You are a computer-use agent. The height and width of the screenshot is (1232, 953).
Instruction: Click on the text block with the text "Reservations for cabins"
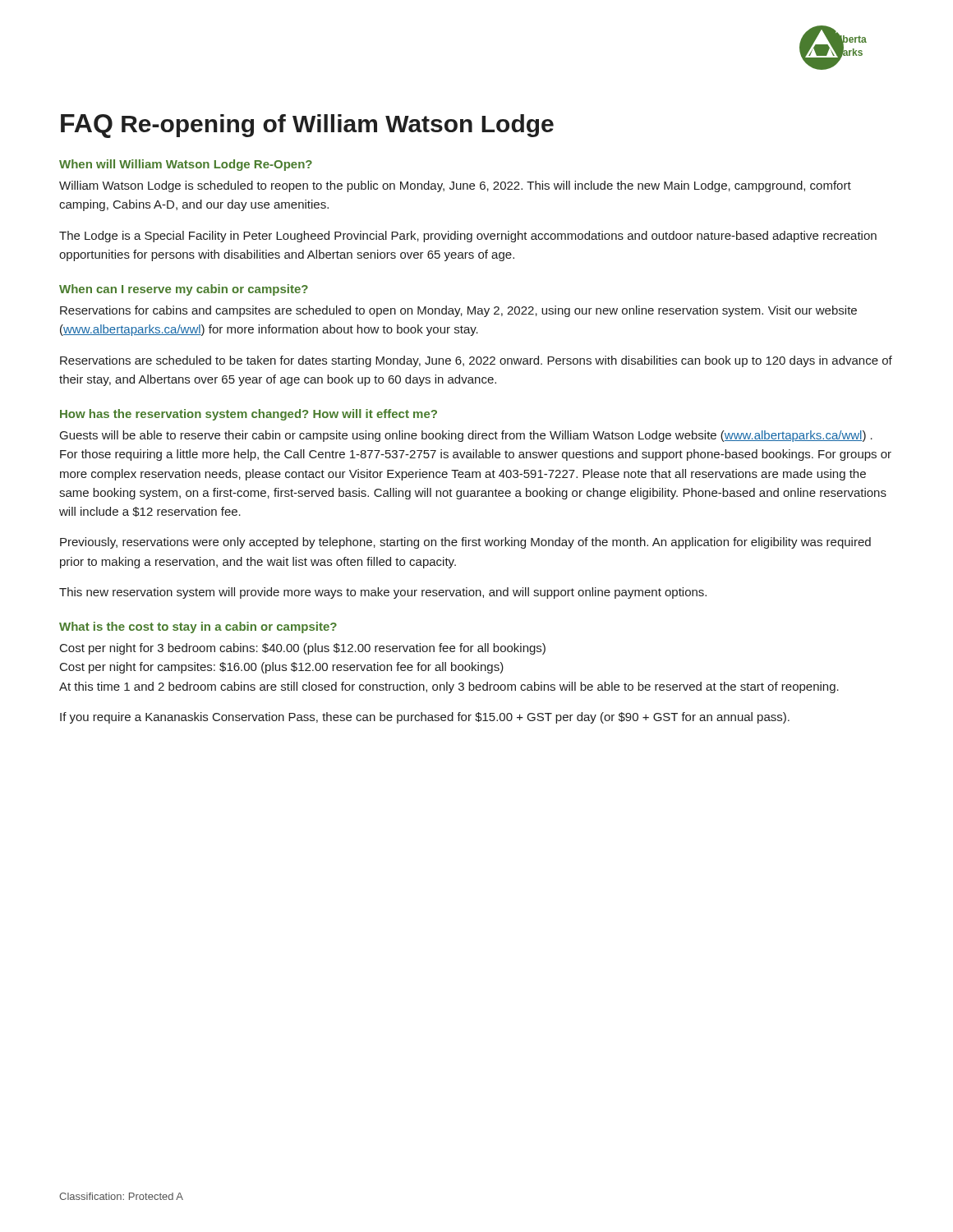click(458, 320)
